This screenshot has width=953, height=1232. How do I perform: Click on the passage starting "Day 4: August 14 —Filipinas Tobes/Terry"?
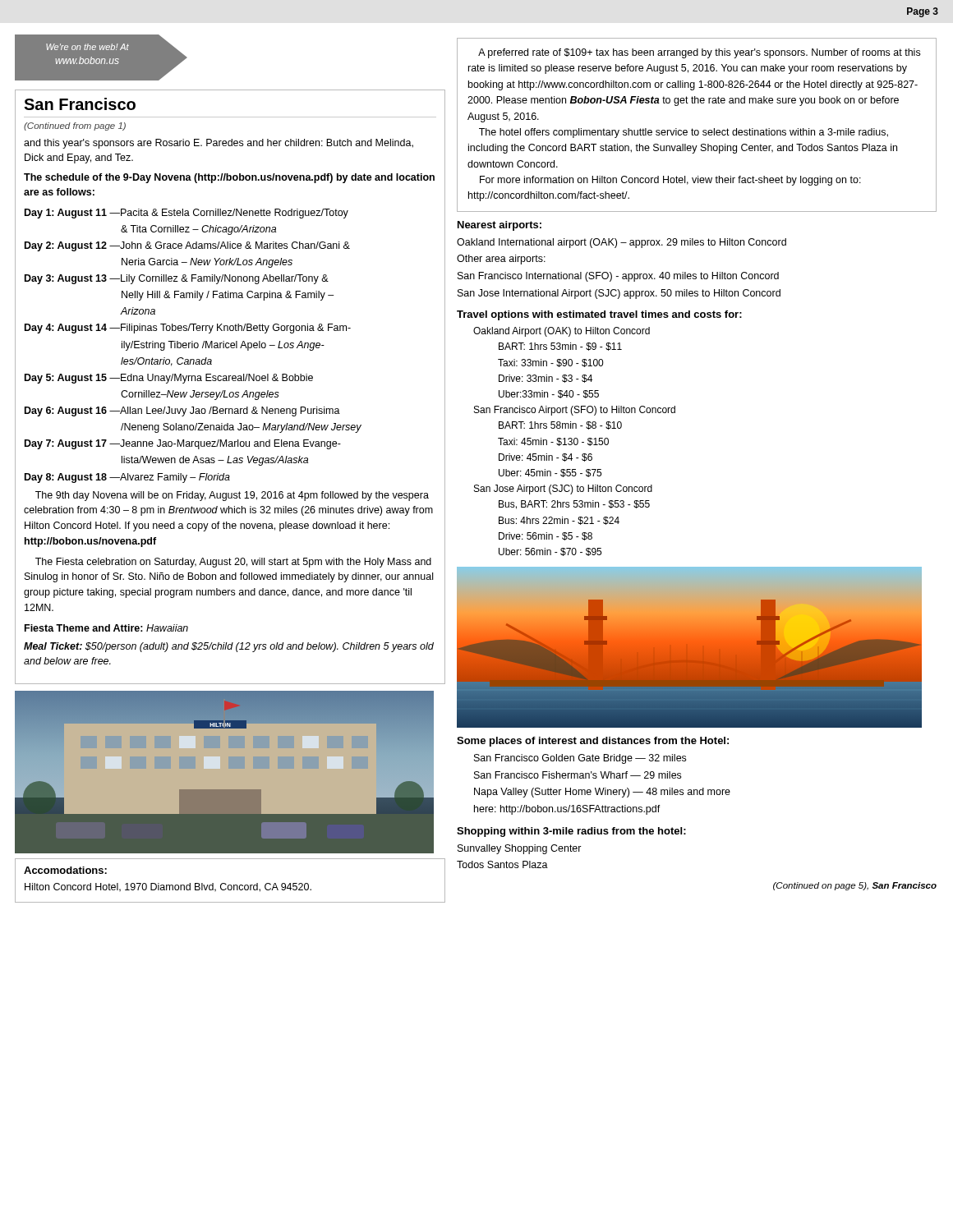pyautogui.click(x=187, y=328)
